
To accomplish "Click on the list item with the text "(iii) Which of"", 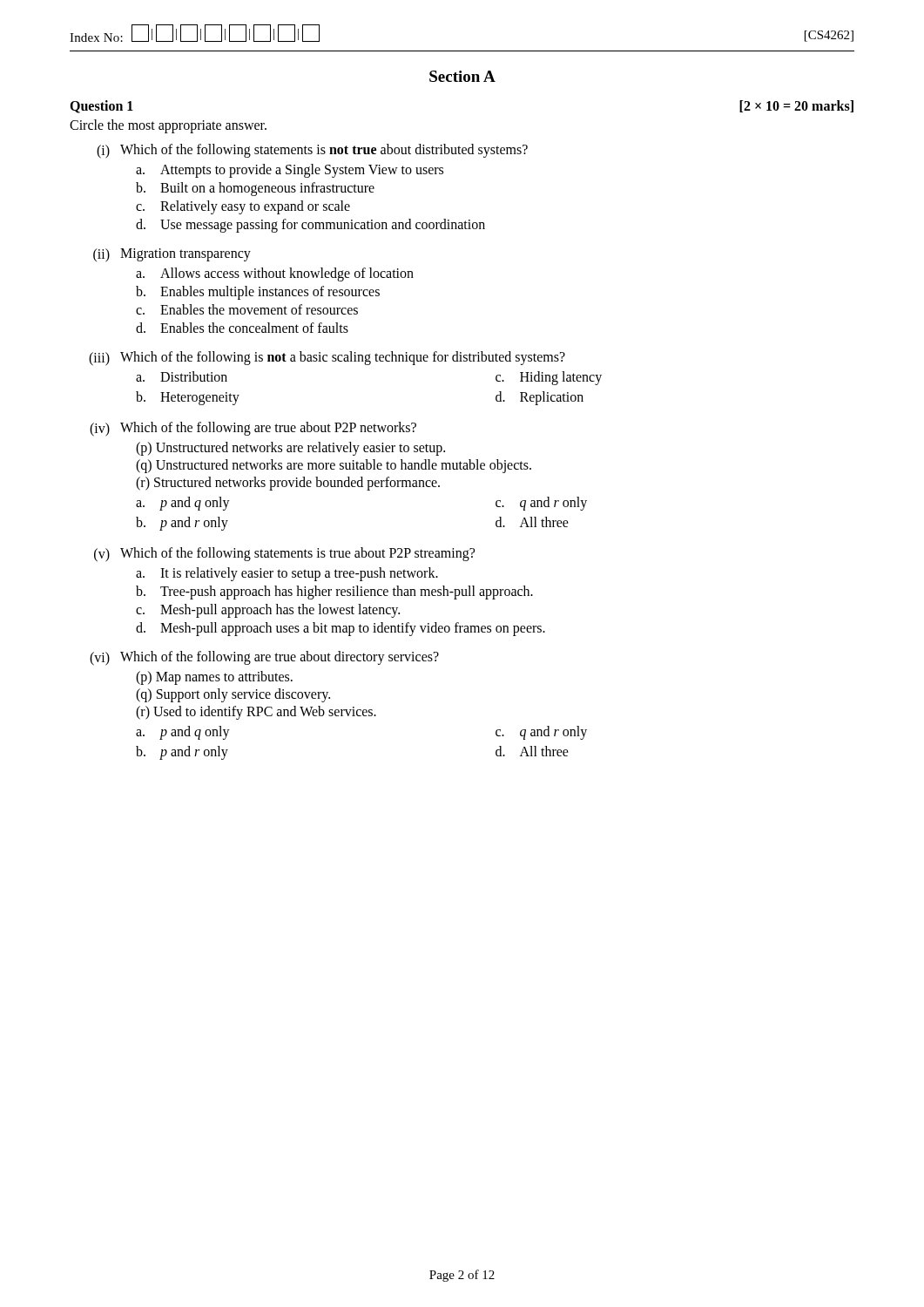I will point(327,359).
